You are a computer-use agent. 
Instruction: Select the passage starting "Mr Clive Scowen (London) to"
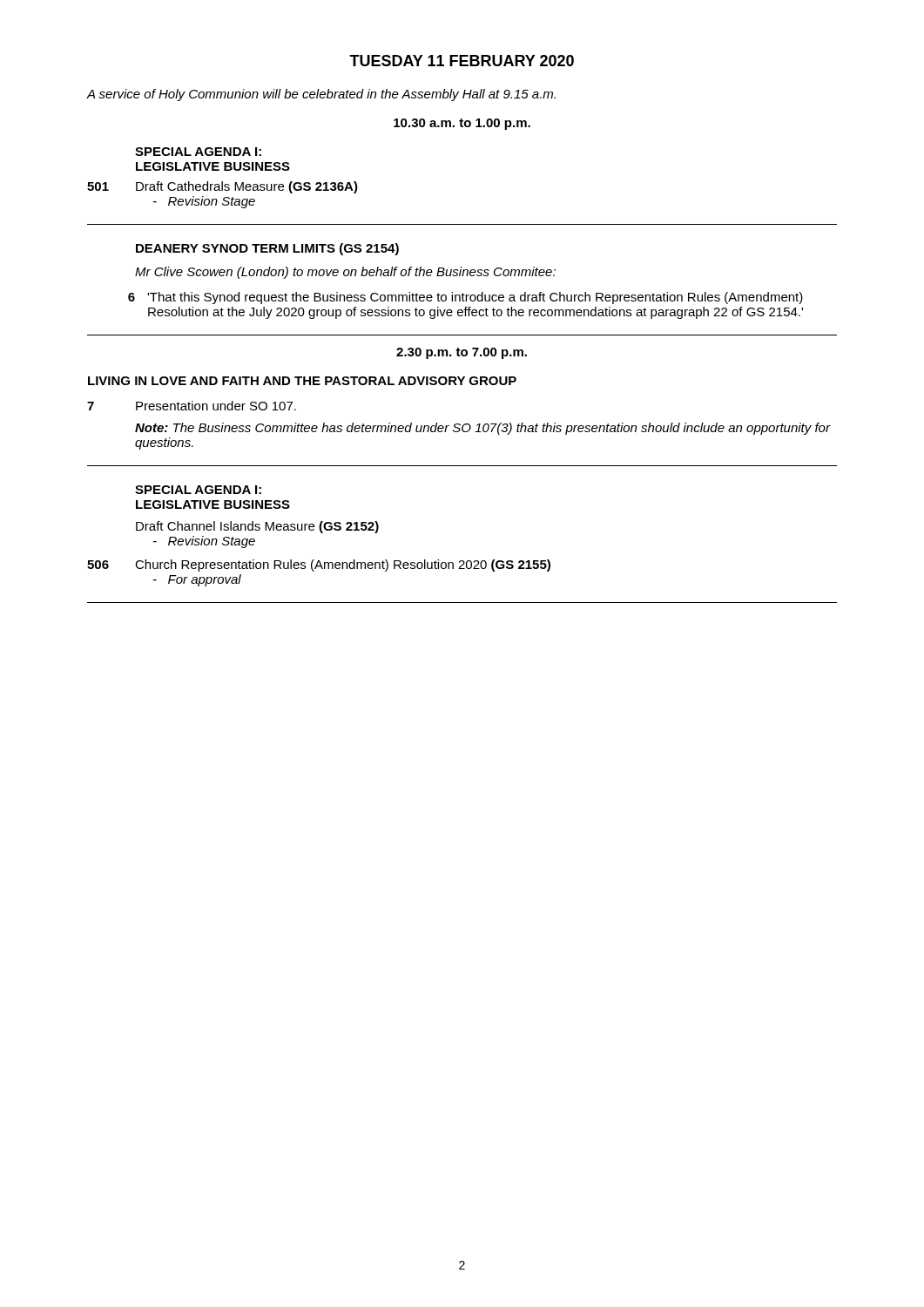[346, 271]
